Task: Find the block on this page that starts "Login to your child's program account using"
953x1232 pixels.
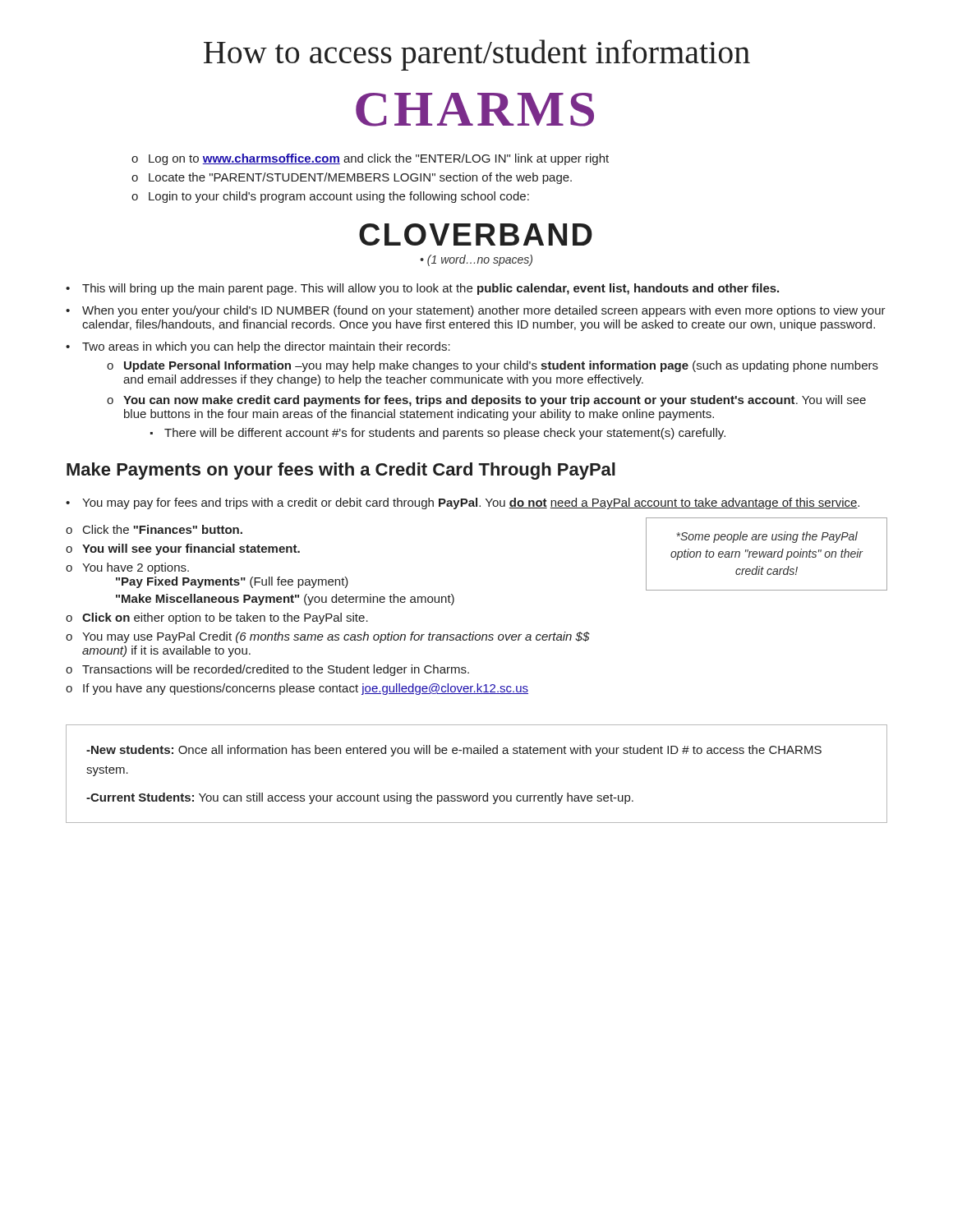Action: click(x=339, y=196)
